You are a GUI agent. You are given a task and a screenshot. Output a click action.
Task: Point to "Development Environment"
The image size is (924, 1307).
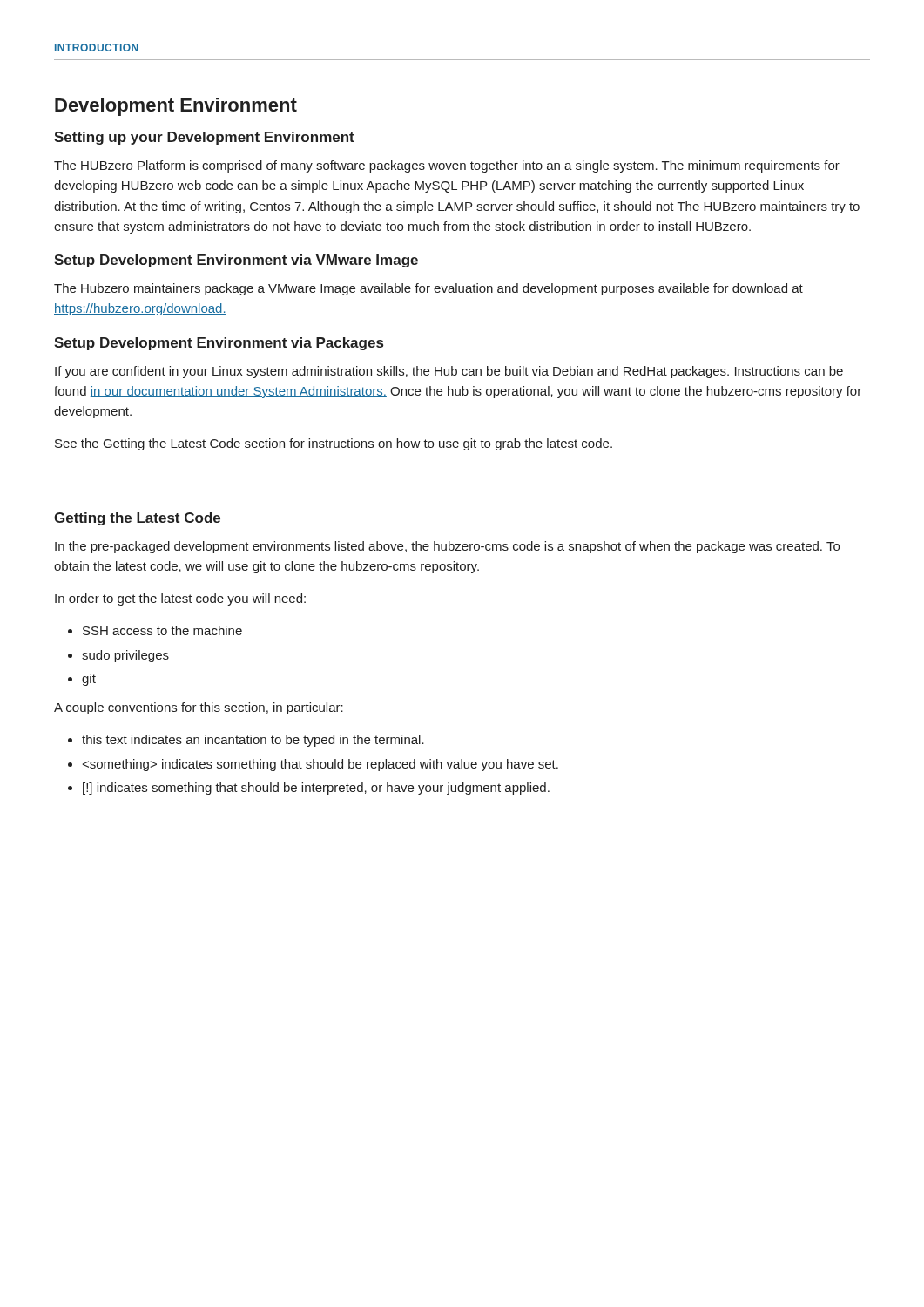pos(175,105)
